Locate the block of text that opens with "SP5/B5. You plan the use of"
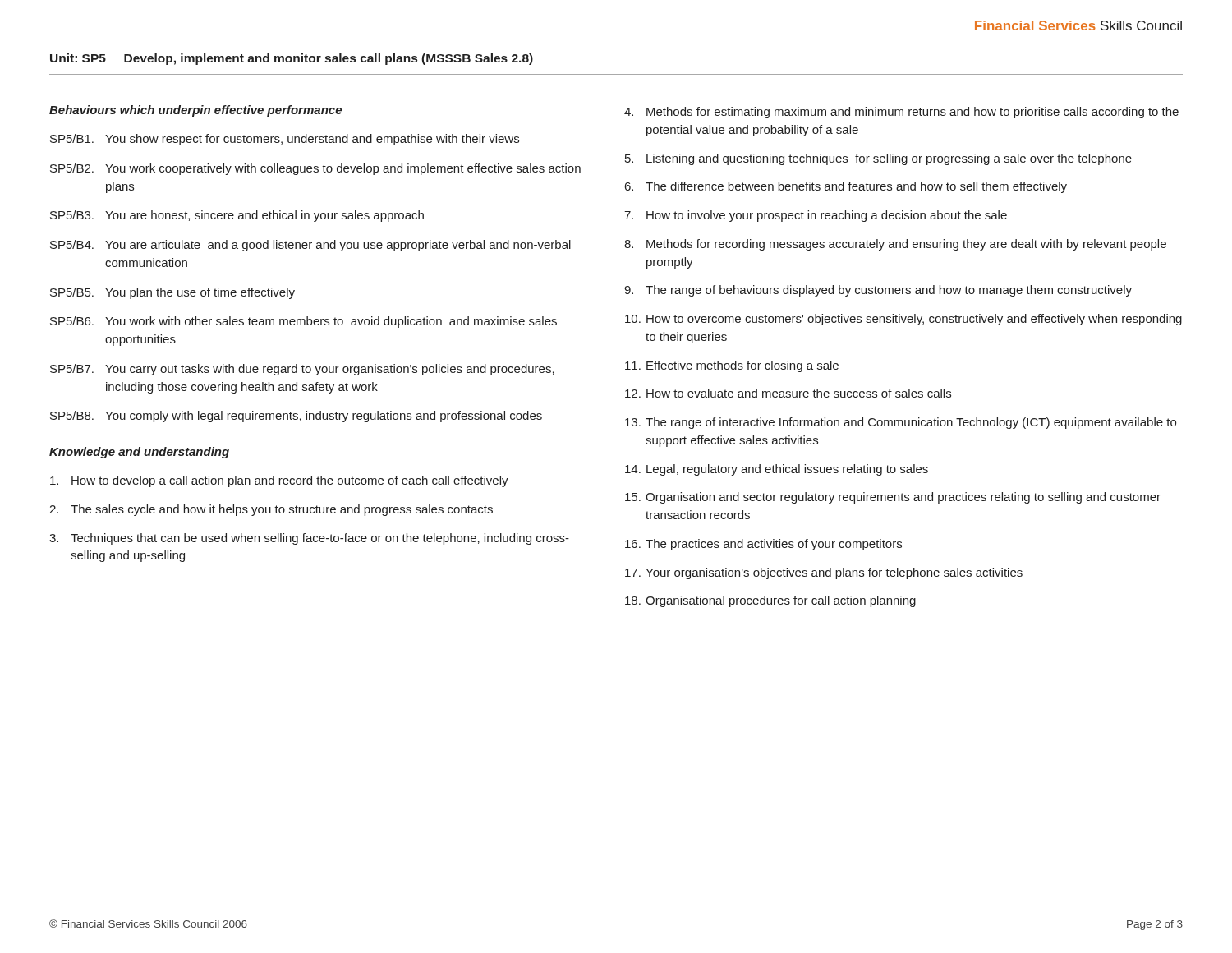1232x953 pixels. (172, 293)
